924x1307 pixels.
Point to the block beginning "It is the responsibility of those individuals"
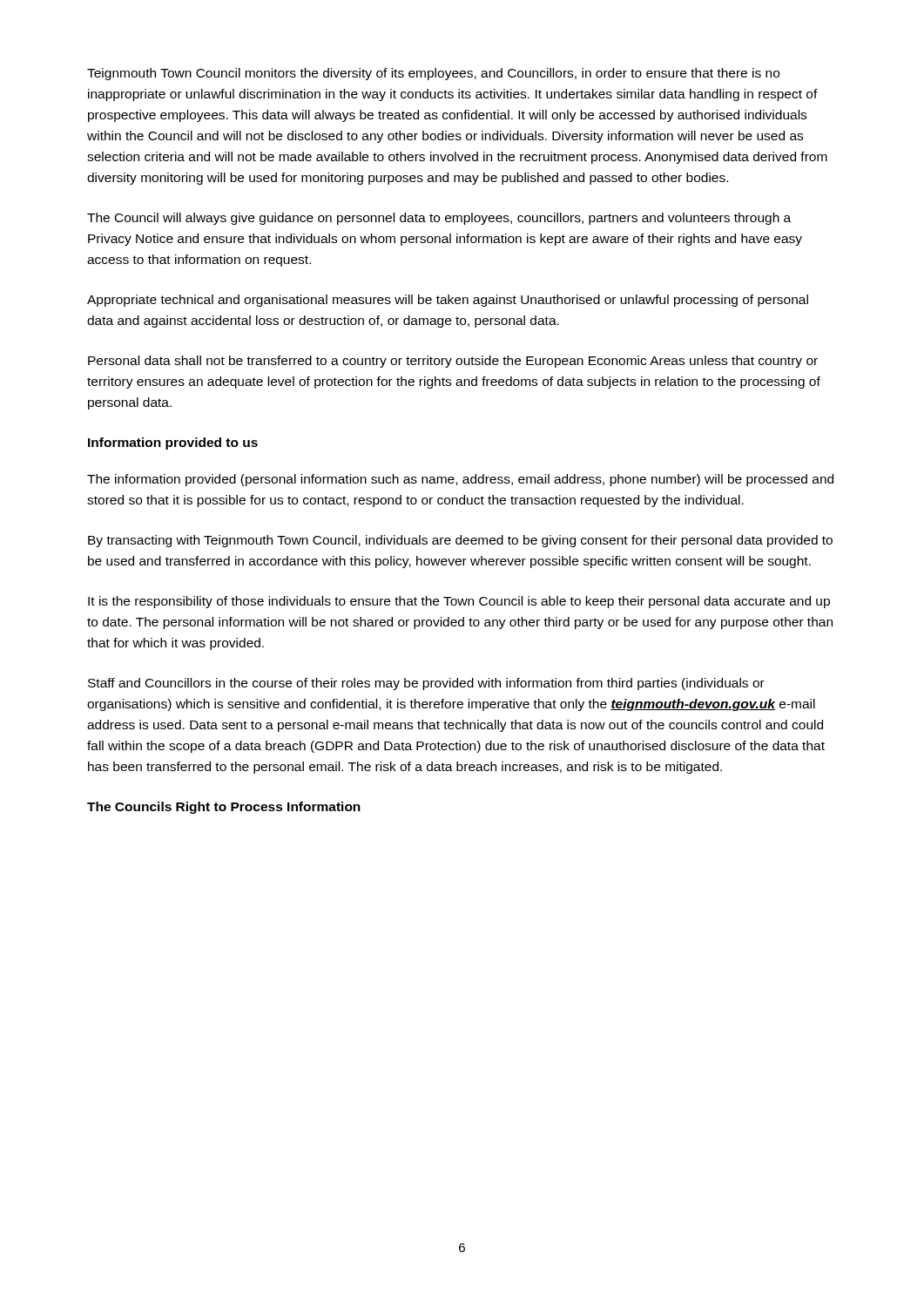tap(460, 622)
